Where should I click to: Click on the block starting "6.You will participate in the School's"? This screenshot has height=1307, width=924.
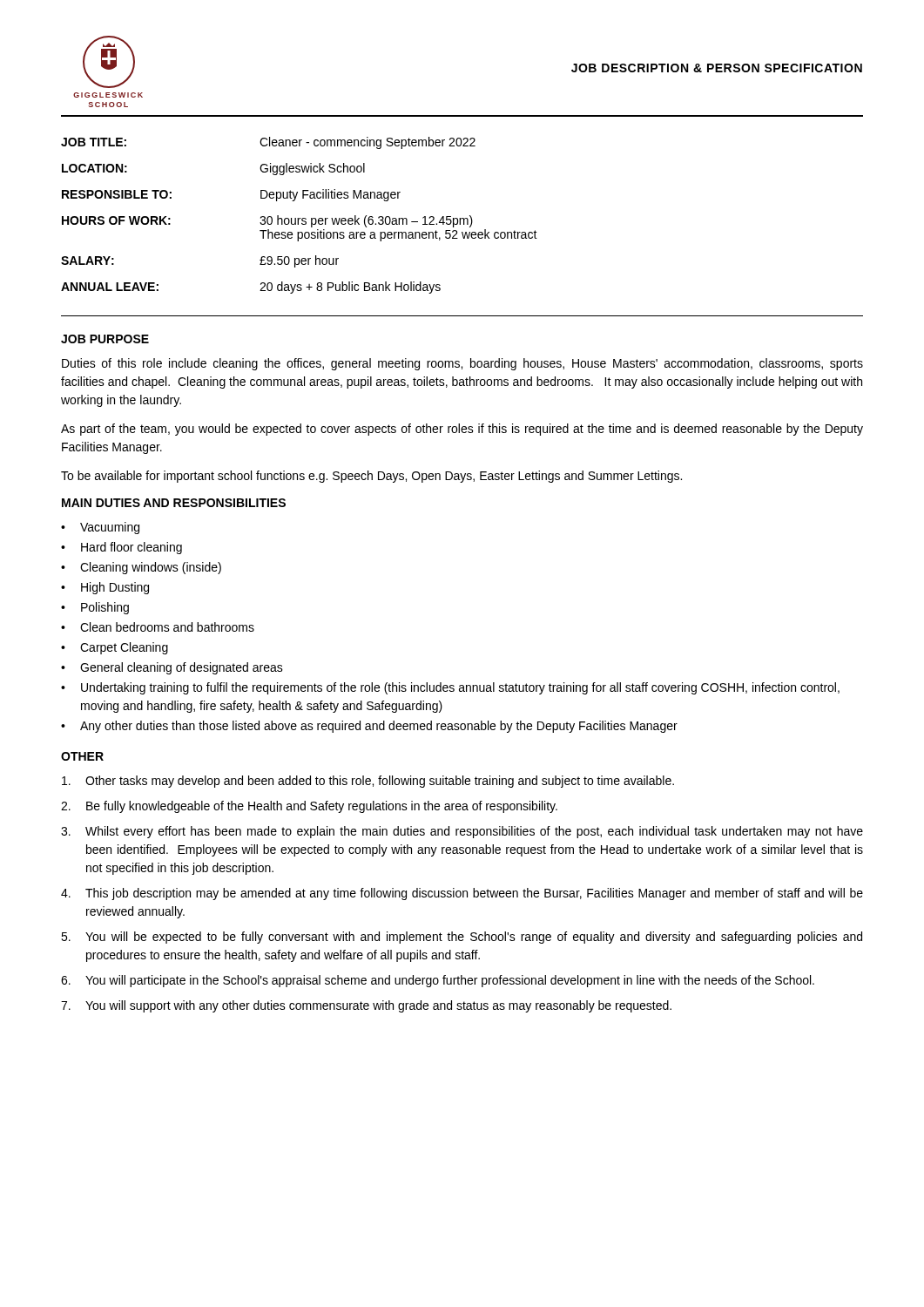438,980
